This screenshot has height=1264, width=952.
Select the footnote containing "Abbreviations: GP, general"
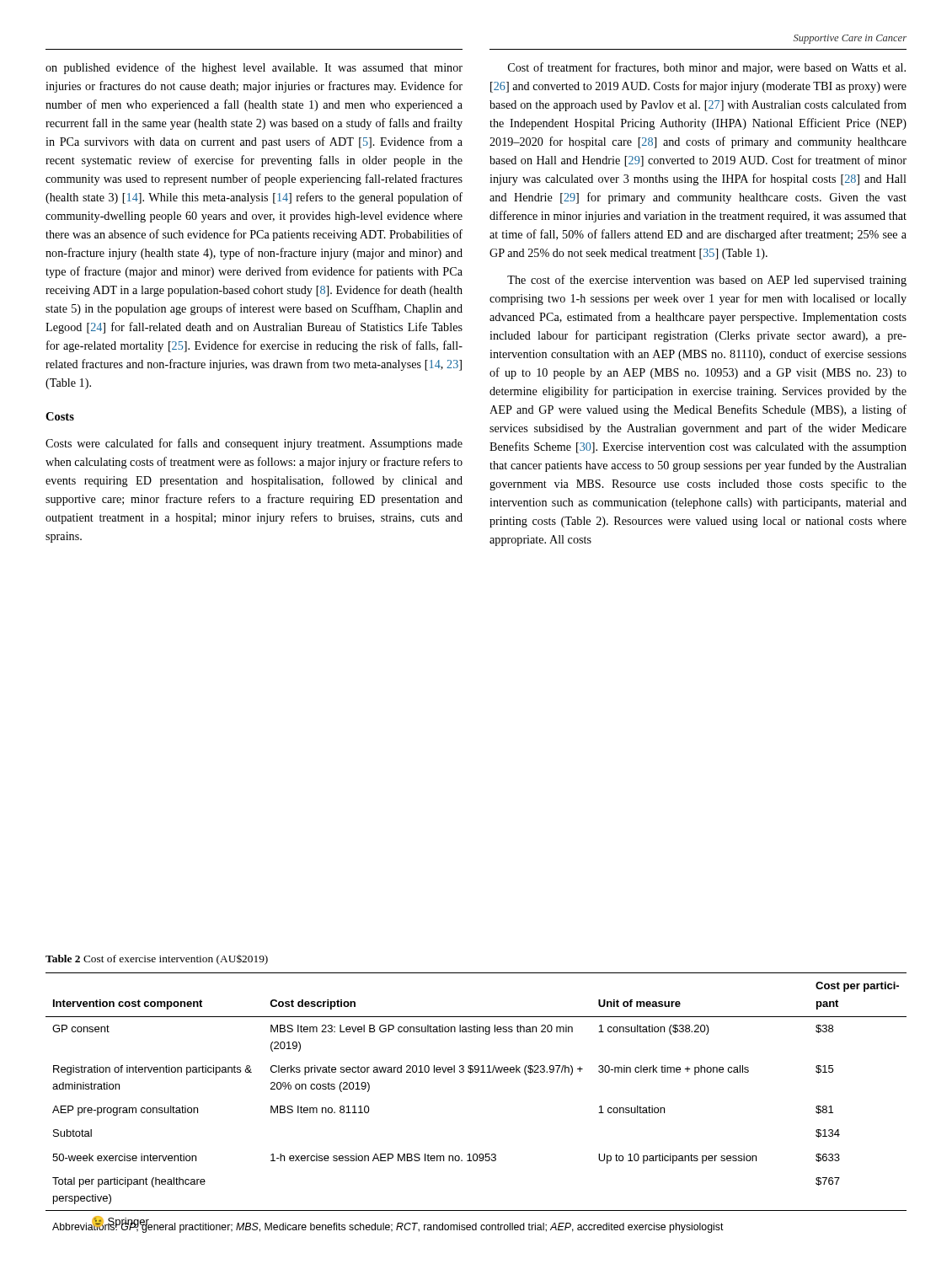coord(388,1227)
